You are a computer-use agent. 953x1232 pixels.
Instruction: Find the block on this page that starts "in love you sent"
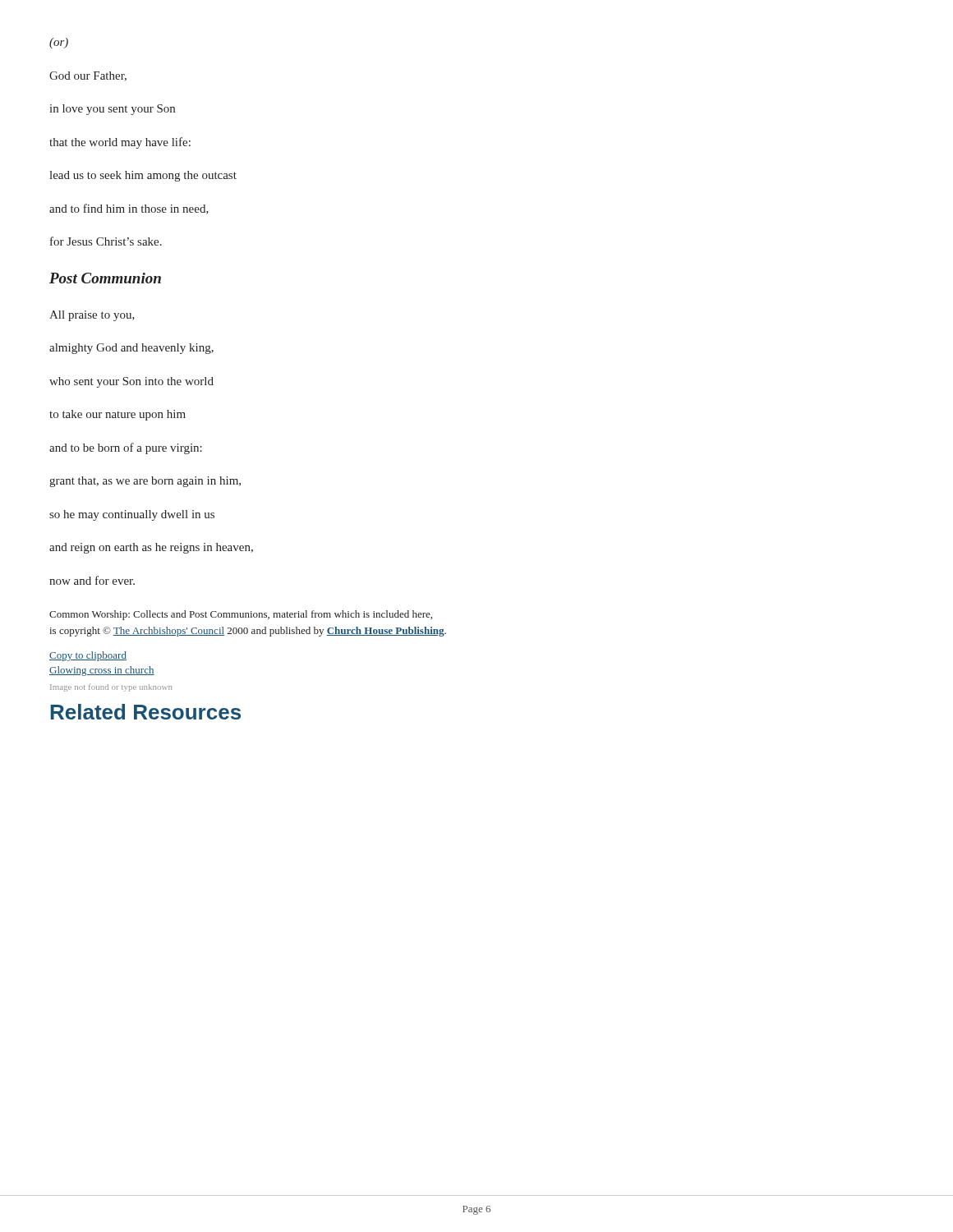click(x=112, y=108)
